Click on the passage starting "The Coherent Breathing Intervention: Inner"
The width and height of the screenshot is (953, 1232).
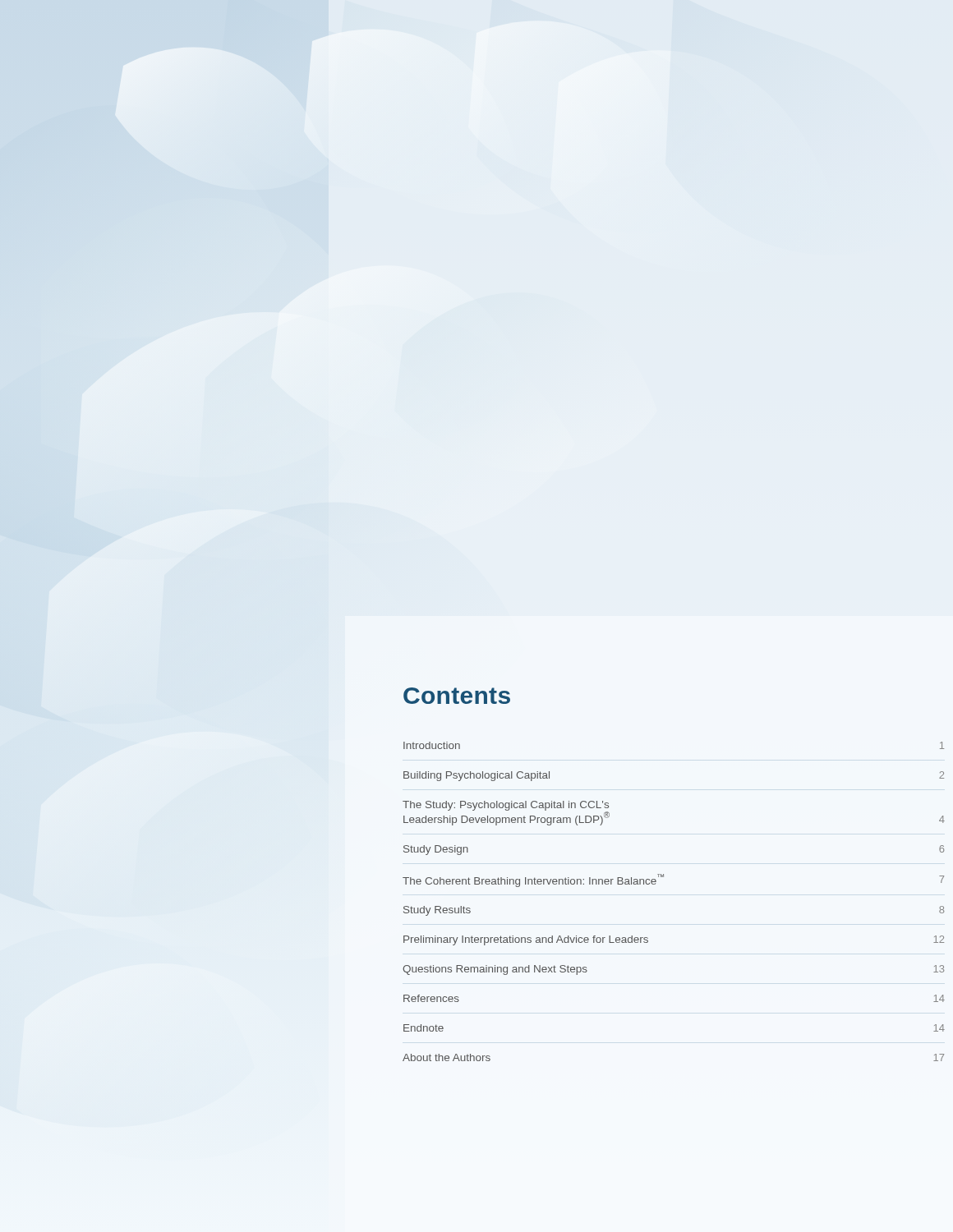pyautogui.click(x=674, y=879)
